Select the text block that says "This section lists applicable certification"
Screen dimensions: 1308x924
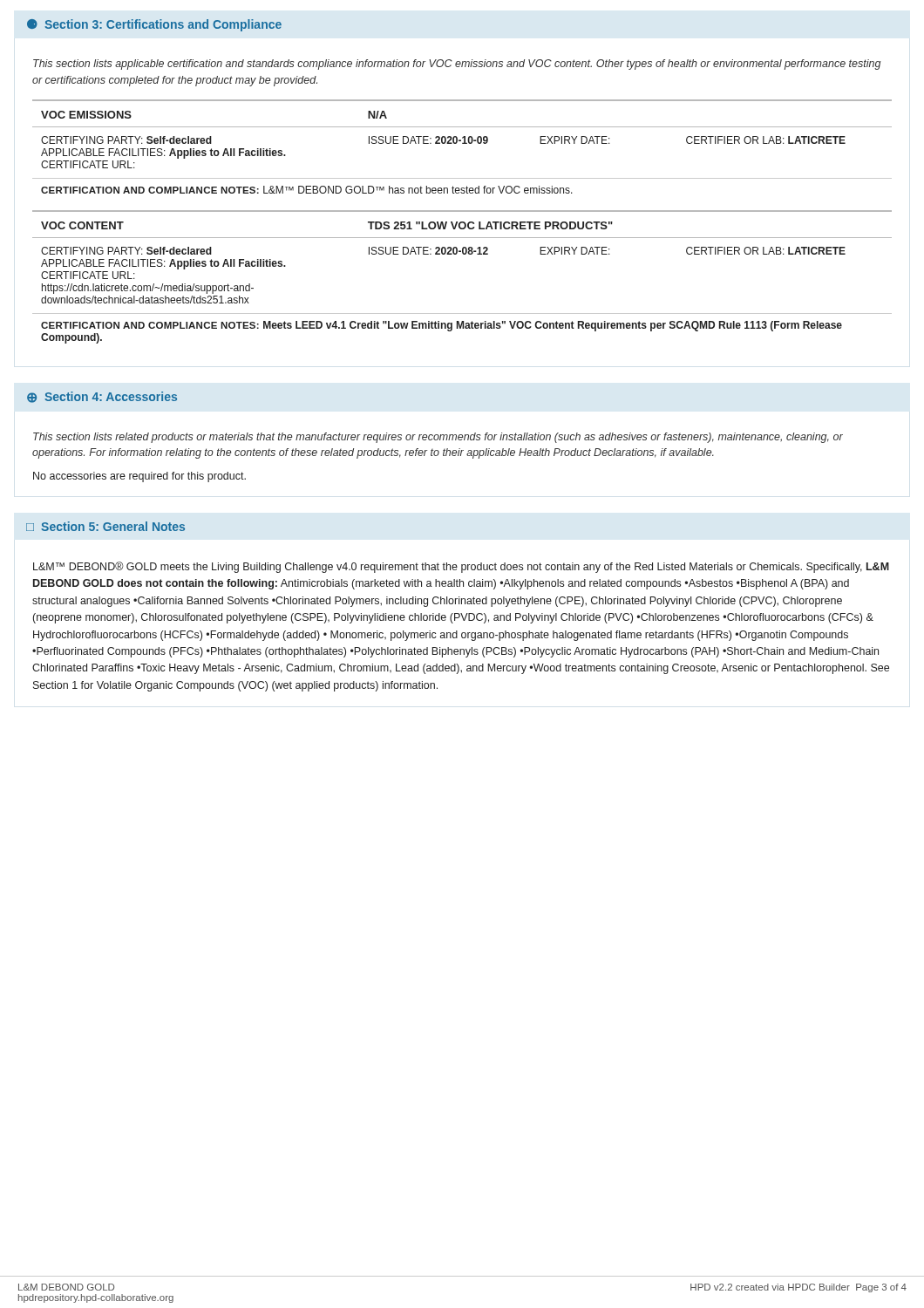pos(457,72)
